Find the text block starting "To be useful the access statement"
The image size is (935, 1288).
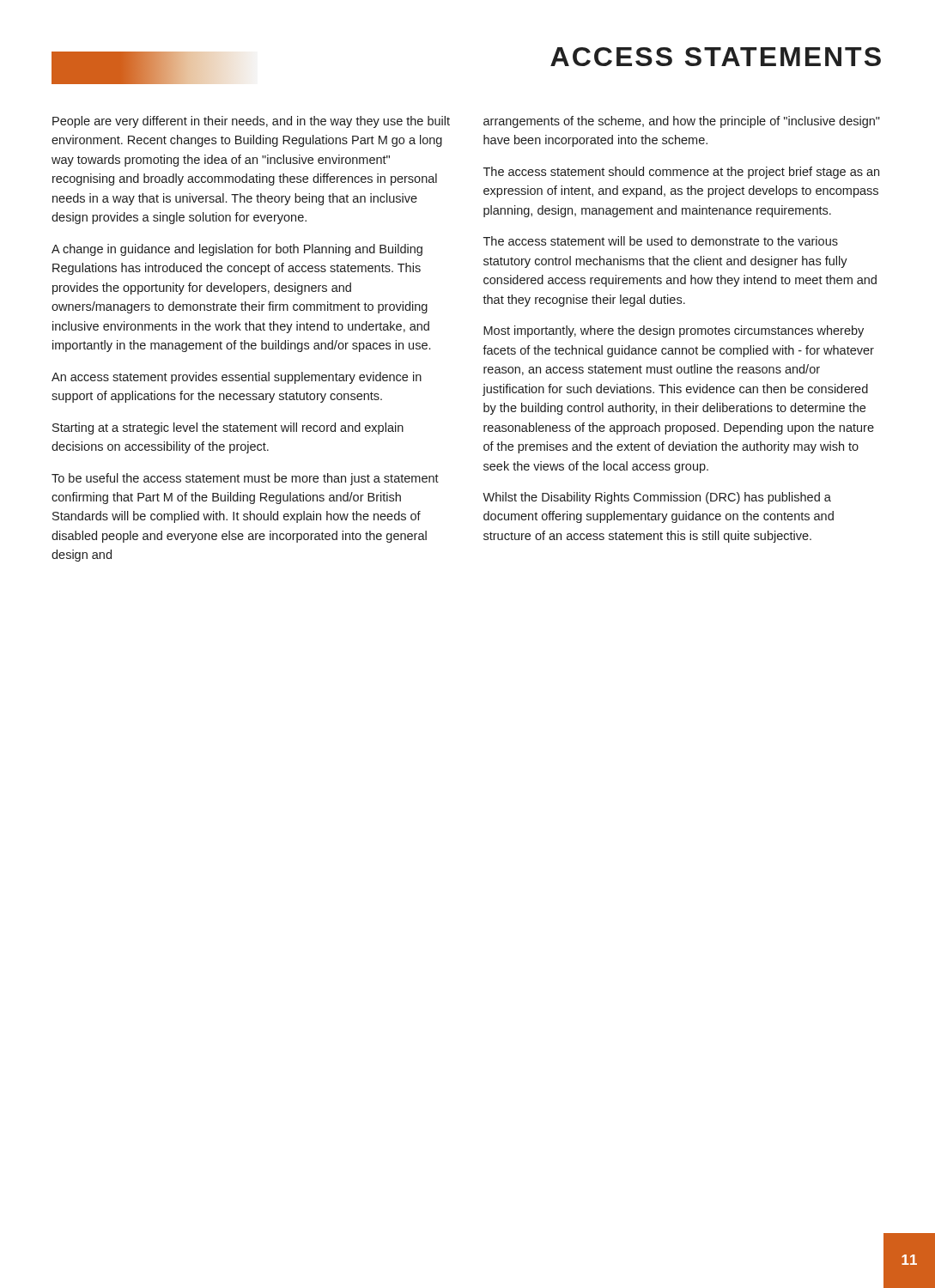(x=252, y=517)
